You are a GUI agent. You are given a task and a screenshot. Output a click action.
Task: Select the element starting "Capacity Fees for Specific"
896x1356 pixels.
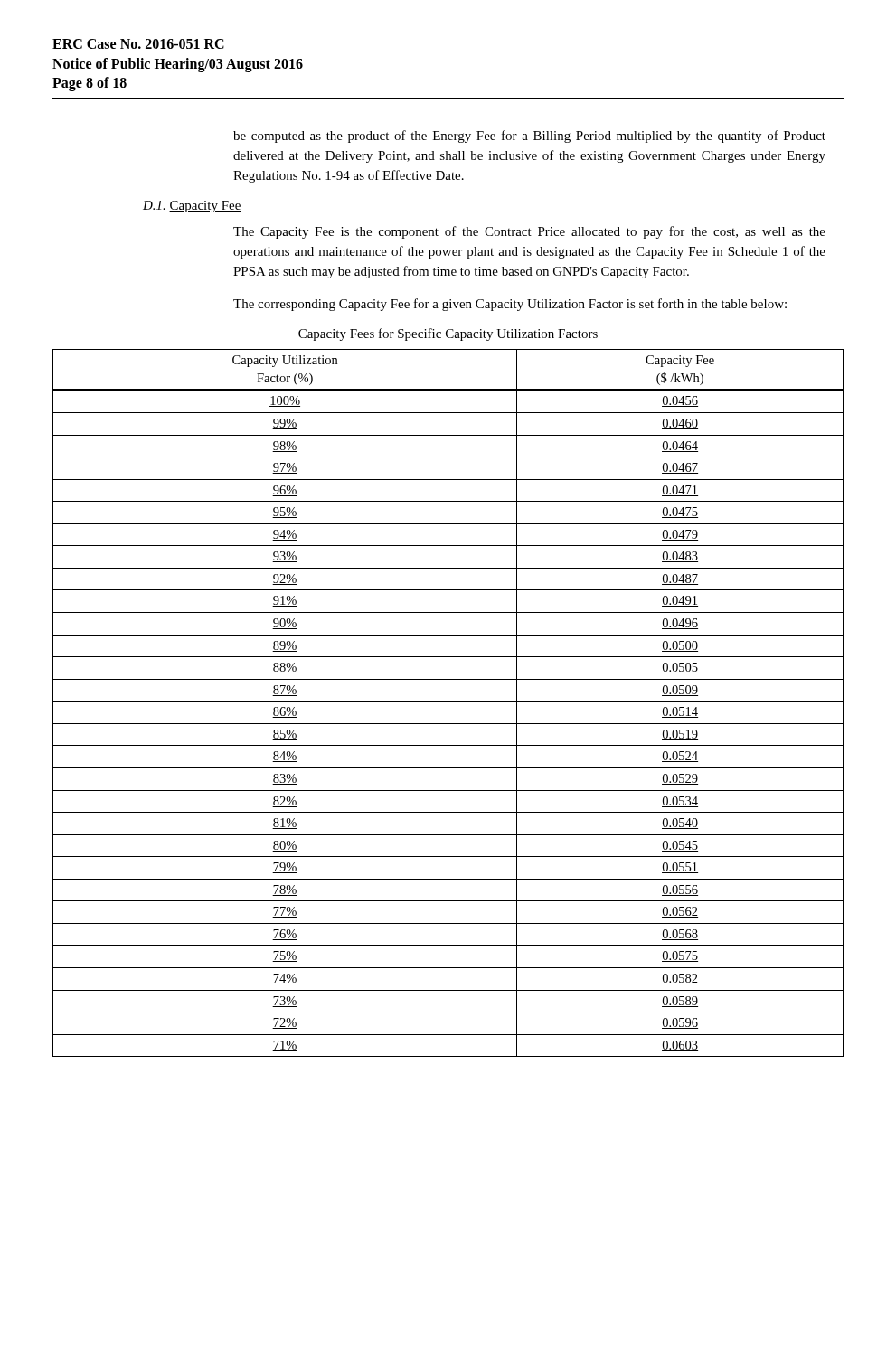[x=448, y=334]
